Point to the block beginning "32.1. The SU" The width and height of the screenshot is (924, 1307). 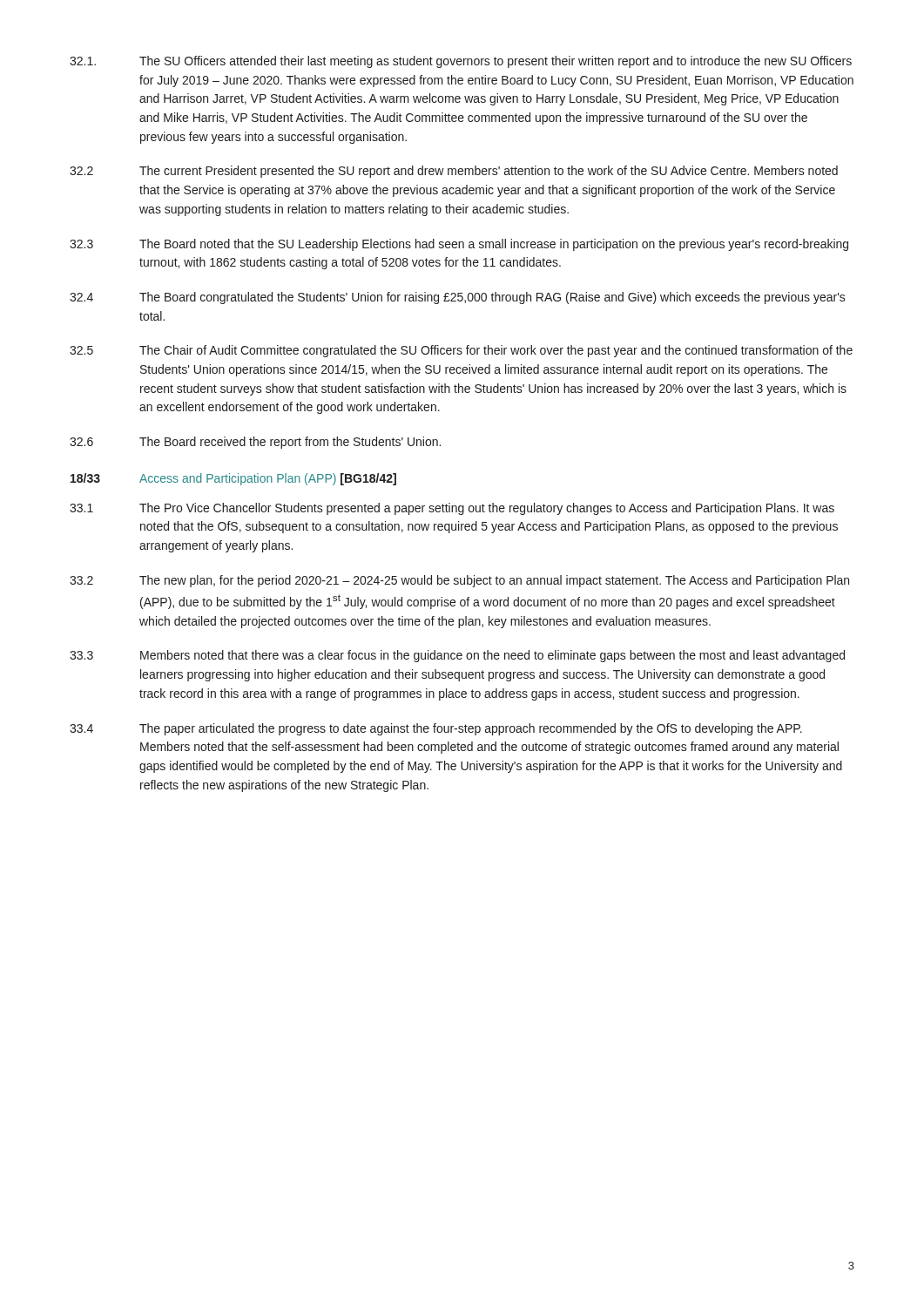[462, 100]
